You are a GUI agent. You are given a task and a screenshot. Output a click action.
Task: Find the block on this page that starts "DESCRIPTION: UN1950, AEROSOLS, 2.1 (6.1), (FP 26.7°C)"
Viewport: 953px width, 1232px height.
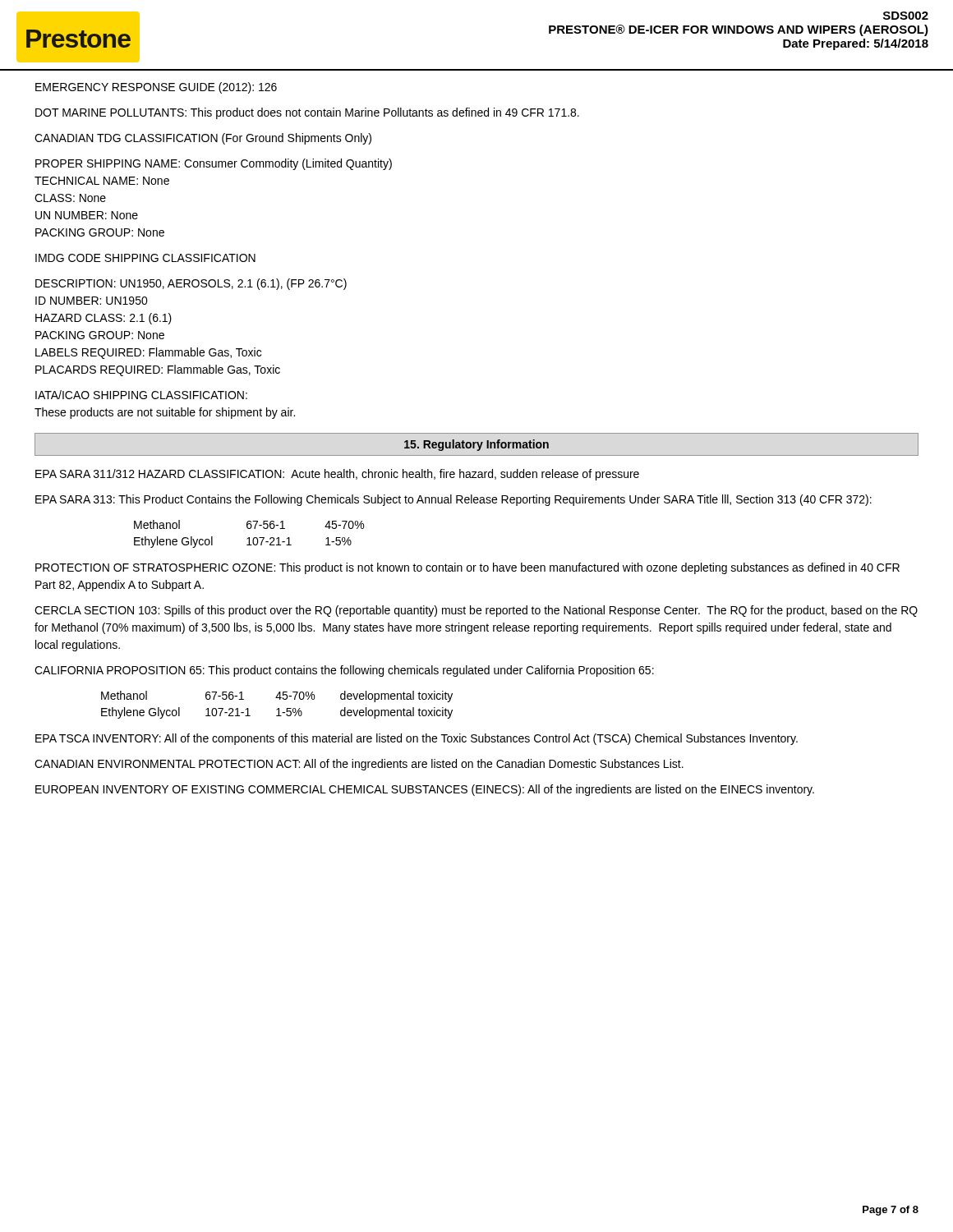click(x=191, y=284)
